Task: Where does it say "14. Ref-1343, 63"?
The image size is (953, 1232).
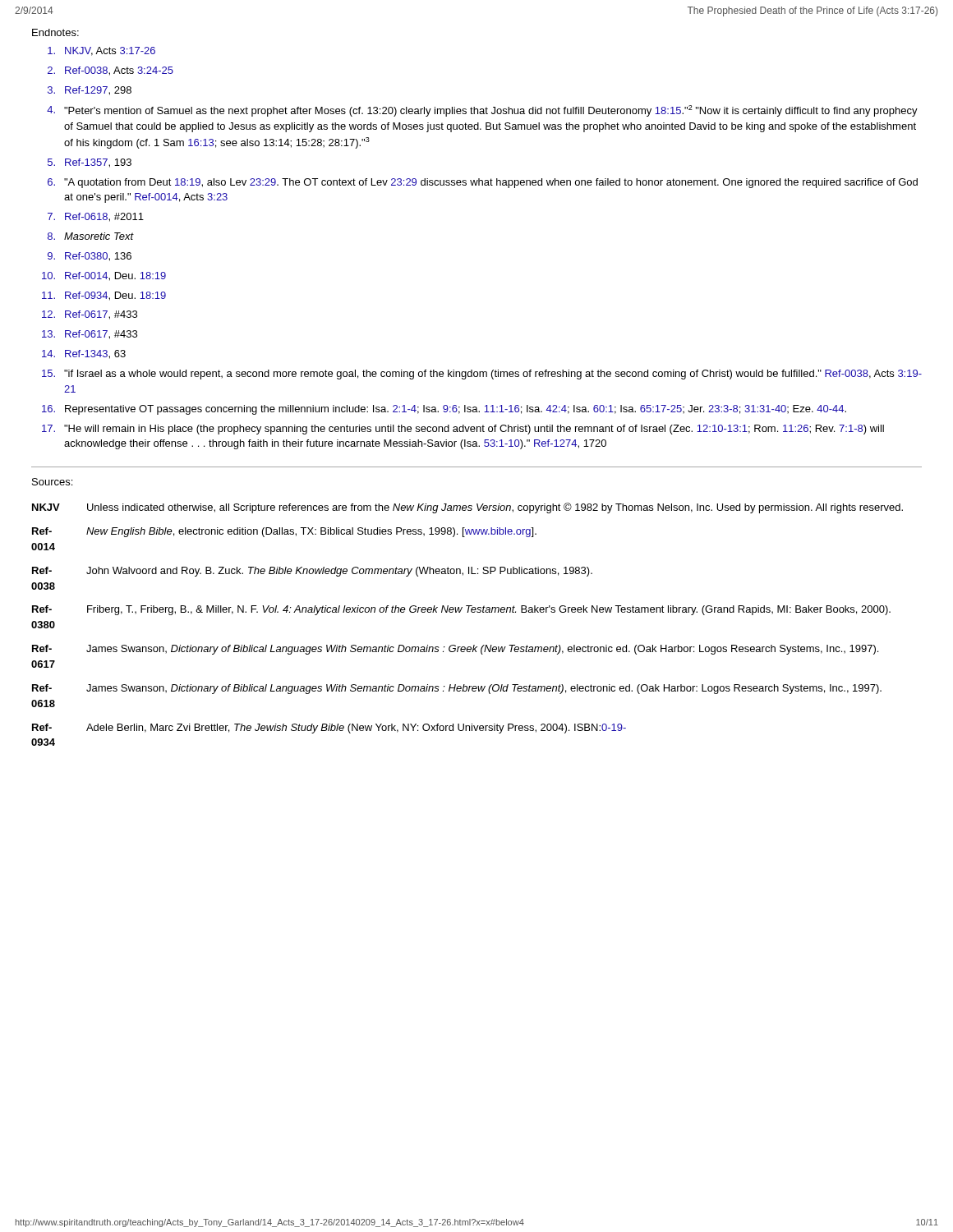Action: pyautogui.click(x=84, y=354)
